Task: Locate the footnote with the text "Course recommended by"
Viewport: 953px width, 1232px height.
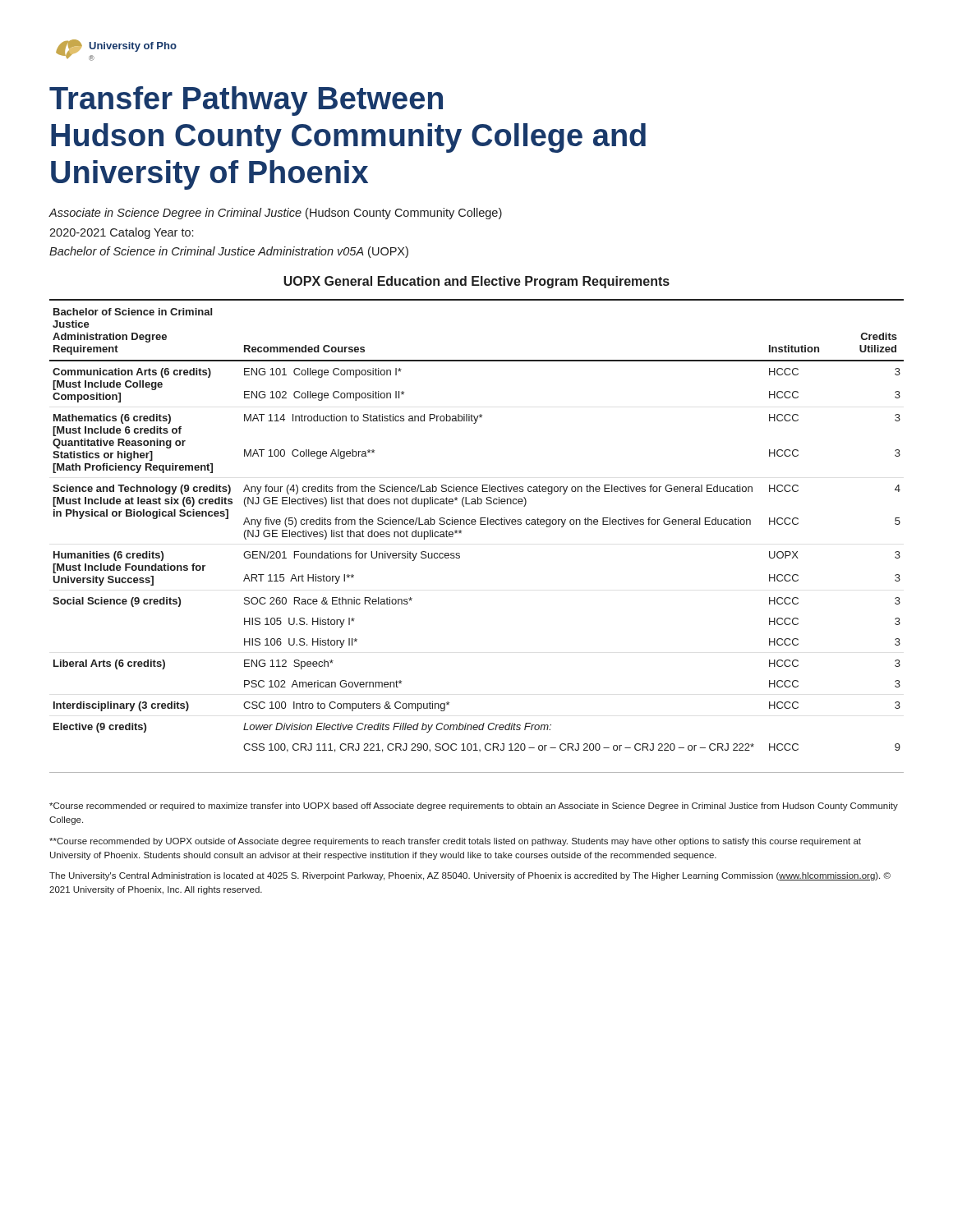Action: [455, 848]
